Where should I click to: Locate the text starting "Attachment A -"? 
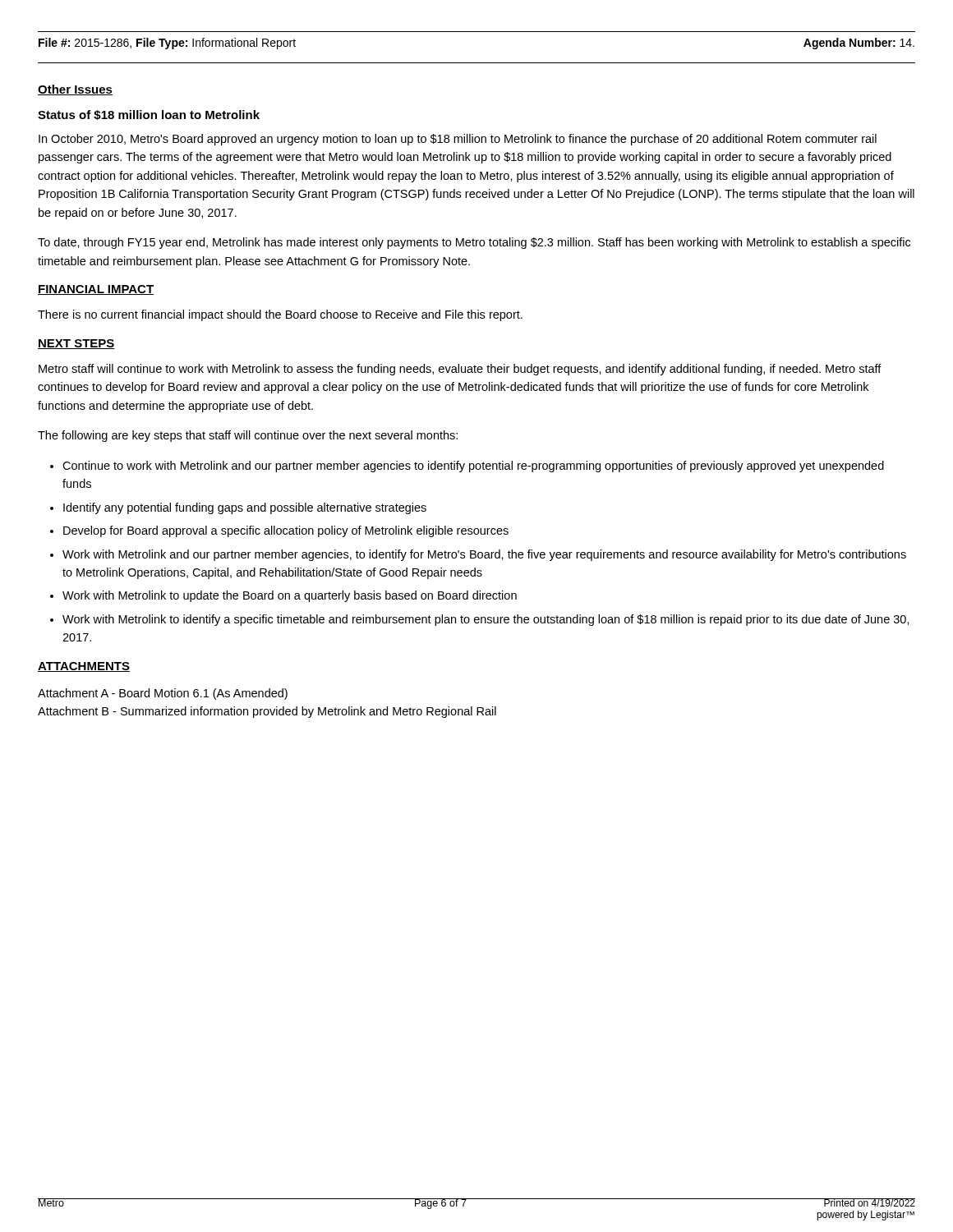267,702
